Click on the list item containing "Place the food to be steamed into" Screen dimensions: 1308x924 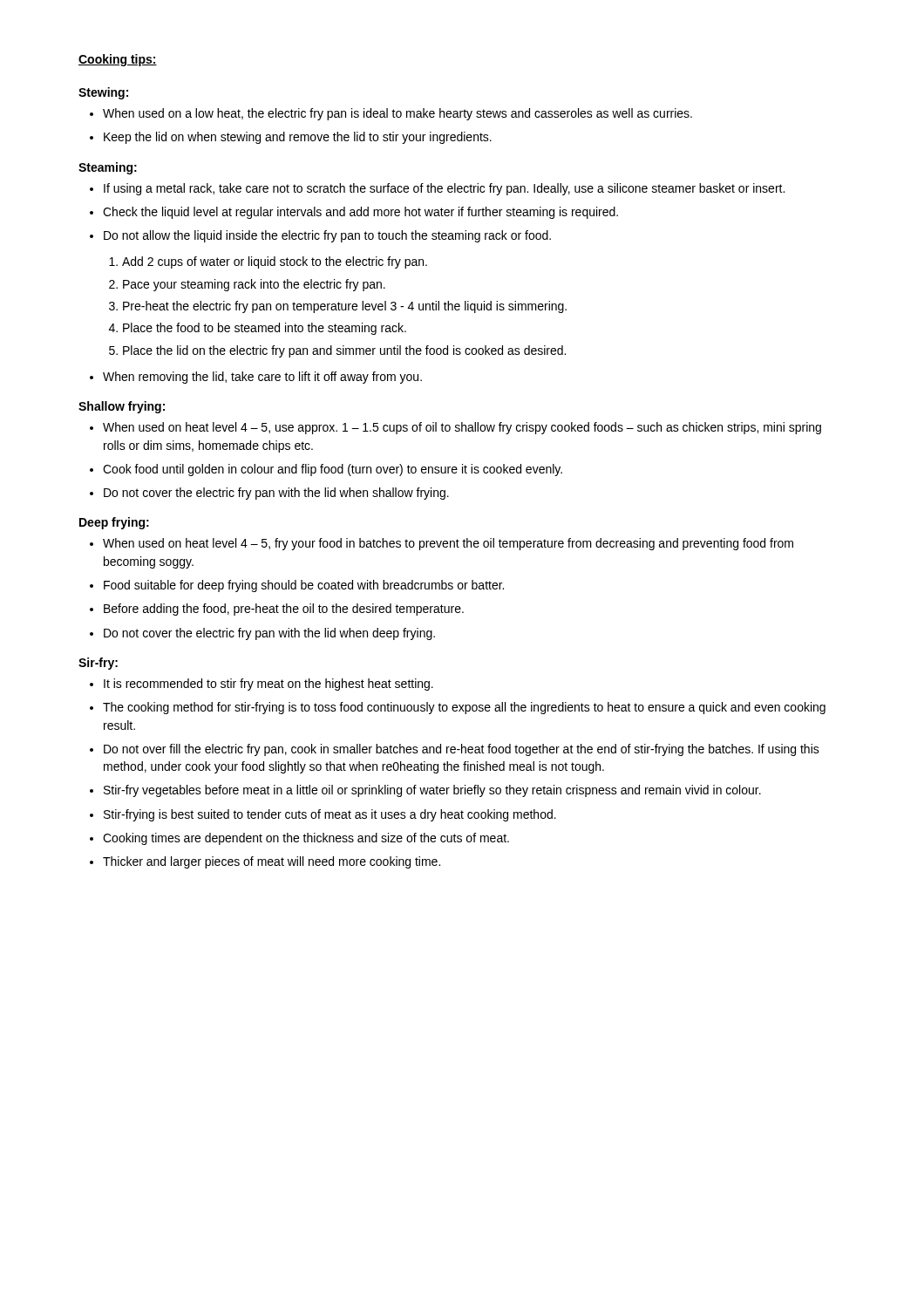264,328
